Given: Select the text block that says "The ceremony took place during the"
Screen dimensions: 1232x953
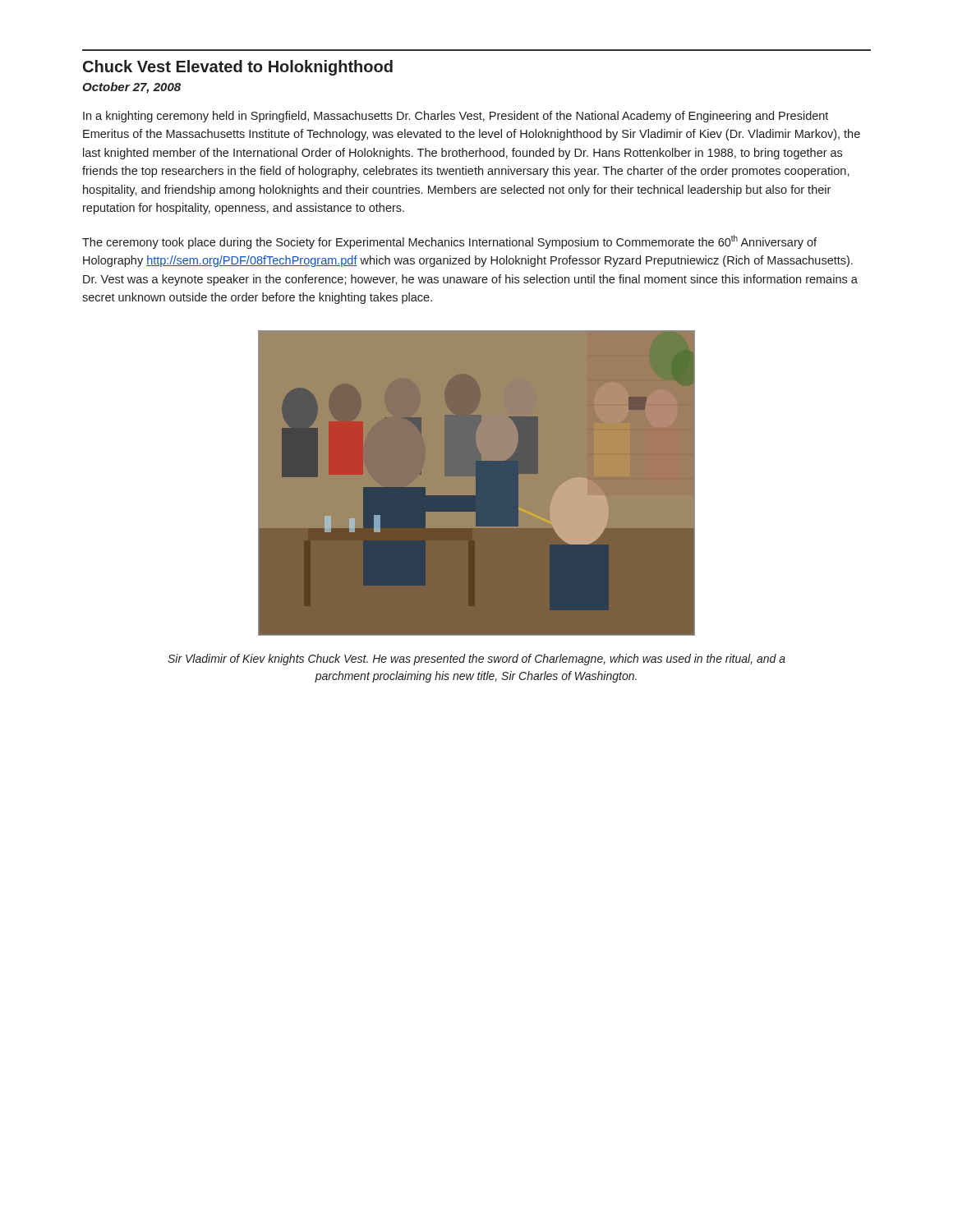Looking at the screenshot, I should coord(470,269).
